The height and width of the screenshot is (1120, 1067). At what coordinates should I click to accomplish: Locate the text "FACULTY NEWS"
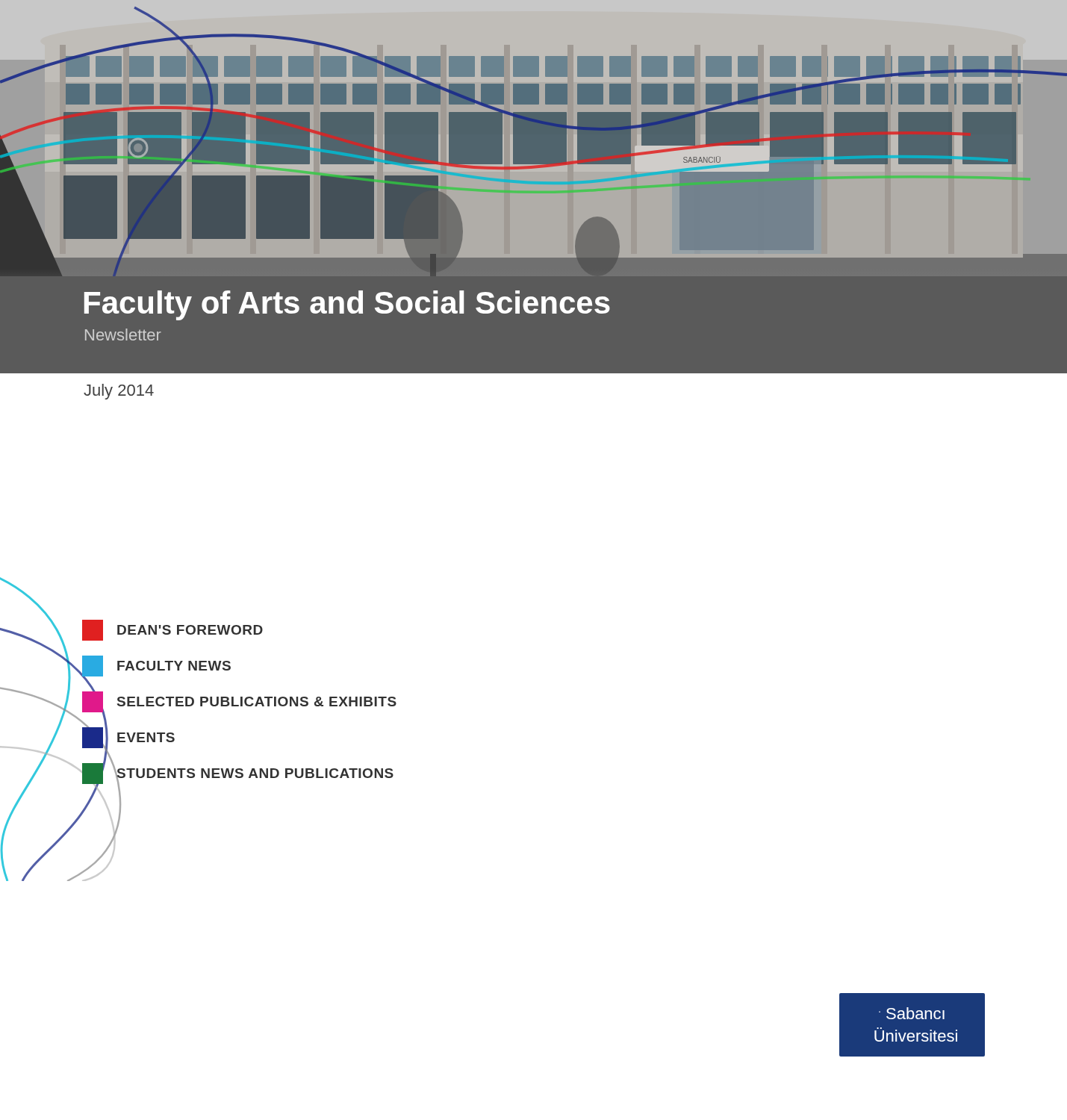coord(157,666)
